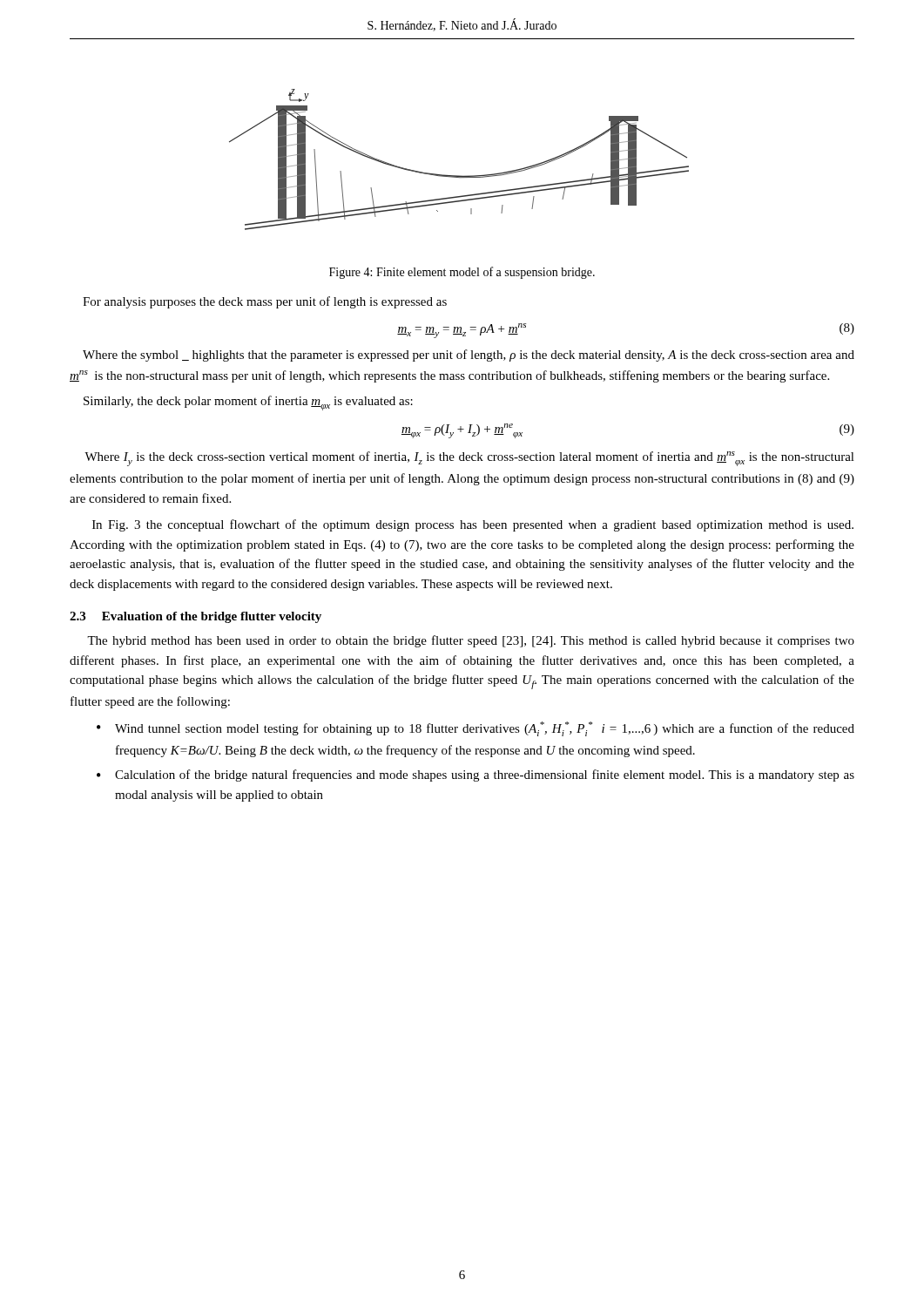Select the region starting "Where the symbol"

462,365
